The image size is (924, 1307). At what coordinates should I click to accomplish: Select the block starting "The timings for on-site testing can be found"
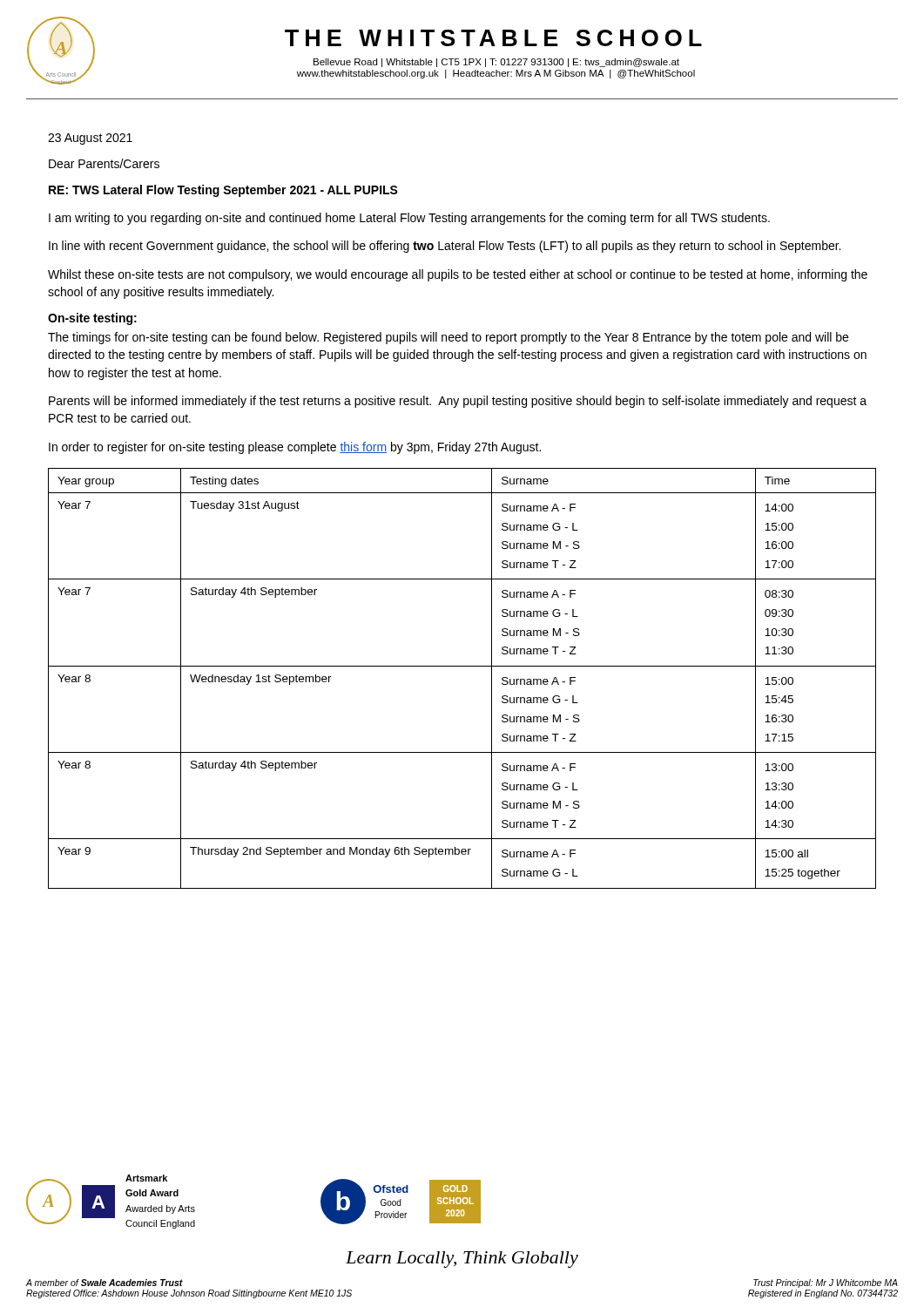pos(457,355)
